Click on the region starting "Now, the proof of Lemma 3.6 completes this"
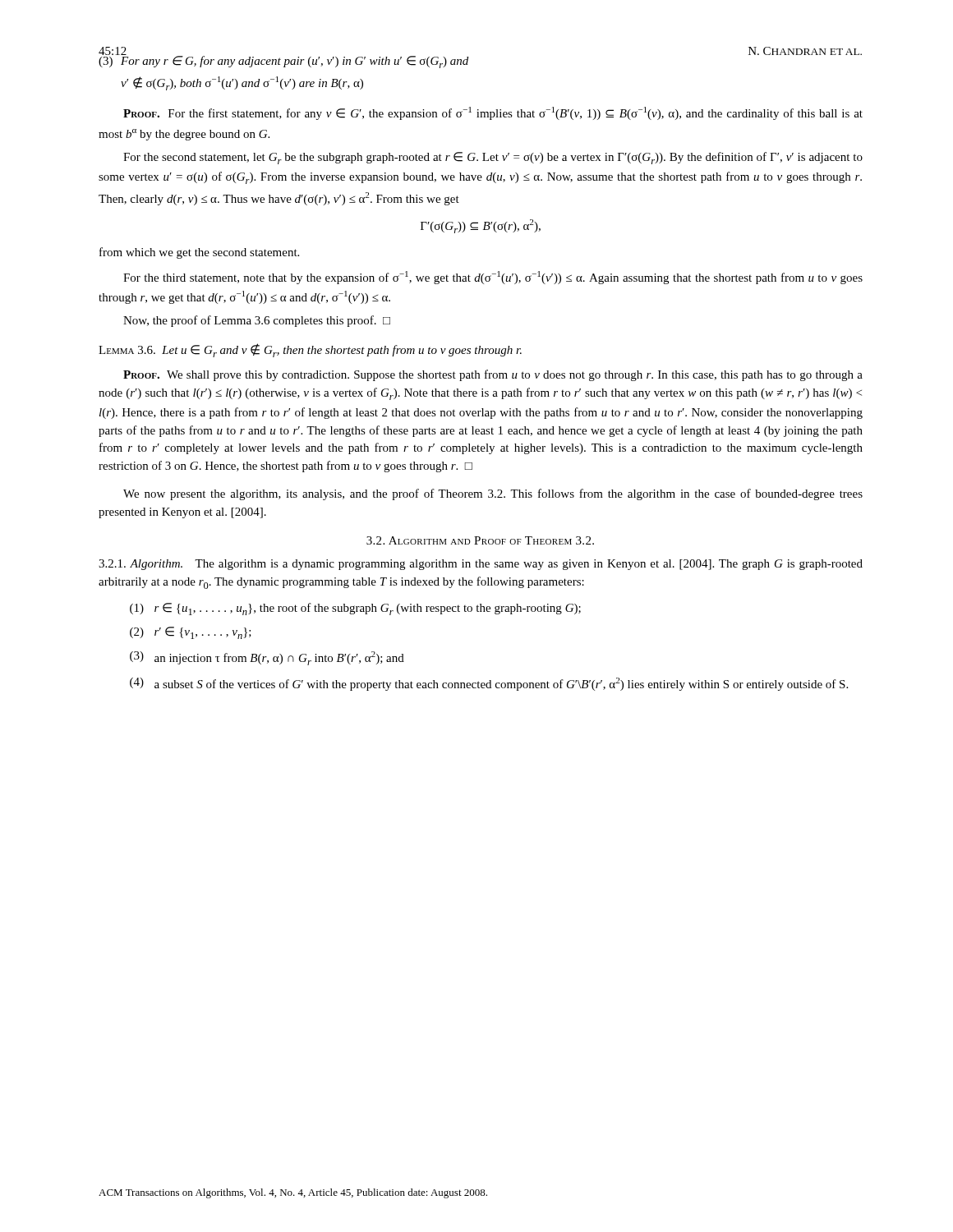 [x=257, y=321]
